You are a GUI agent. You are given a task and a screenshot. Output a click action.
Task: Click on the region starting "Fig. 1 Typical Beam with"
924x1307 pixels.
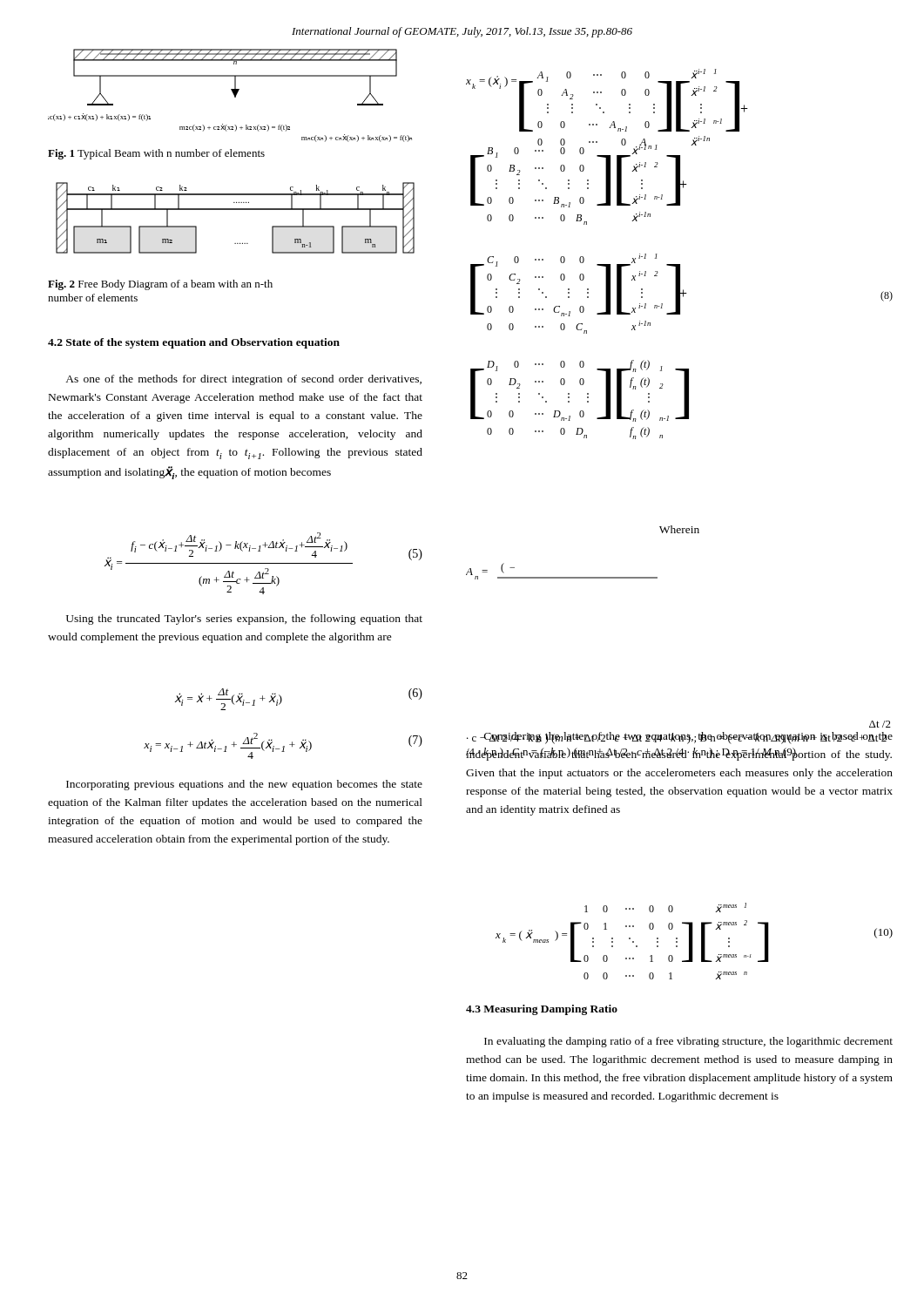(x=156, y=153)
